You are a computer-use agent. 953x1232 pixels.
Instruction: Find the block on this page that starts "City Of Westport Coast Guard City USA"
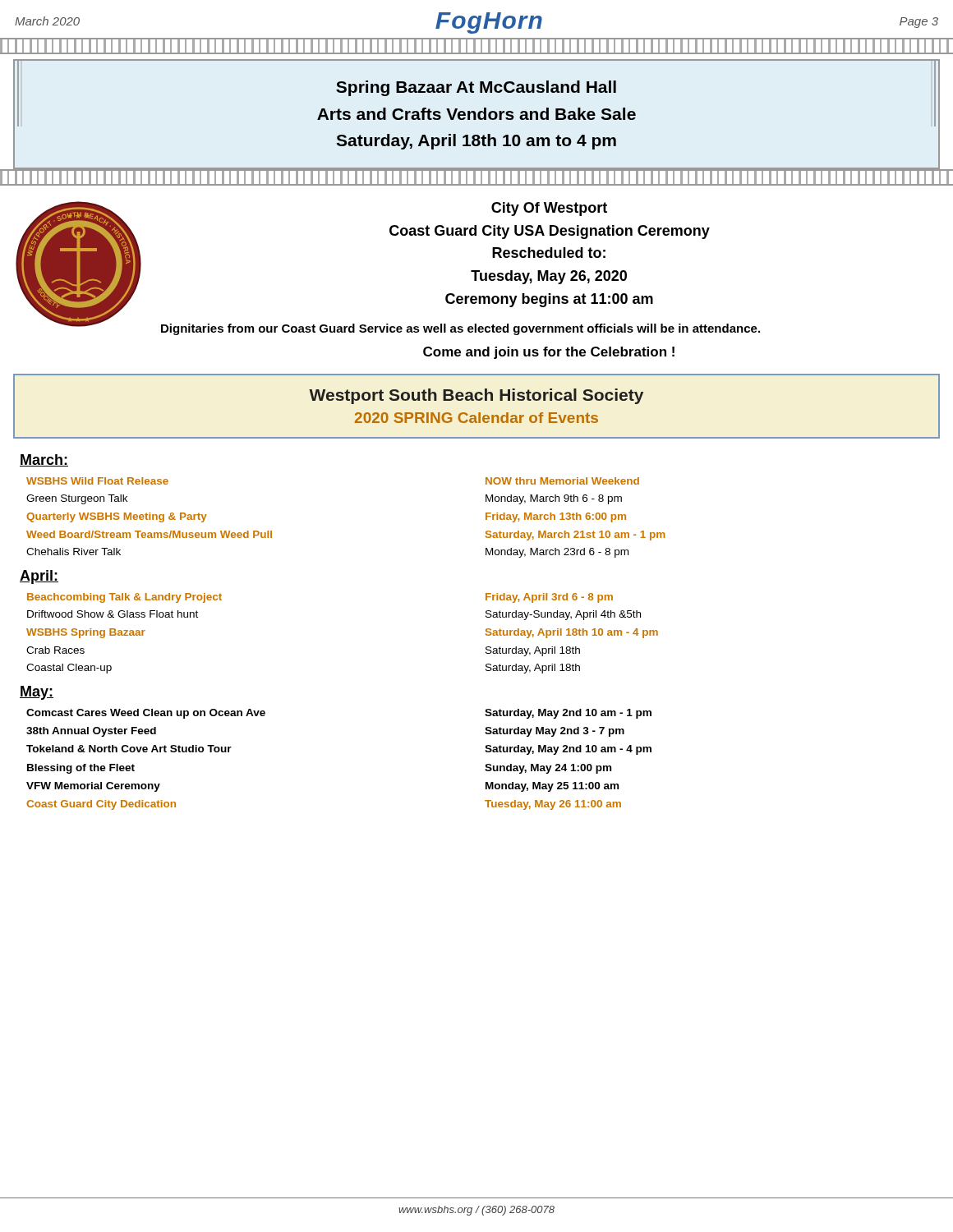549,279
